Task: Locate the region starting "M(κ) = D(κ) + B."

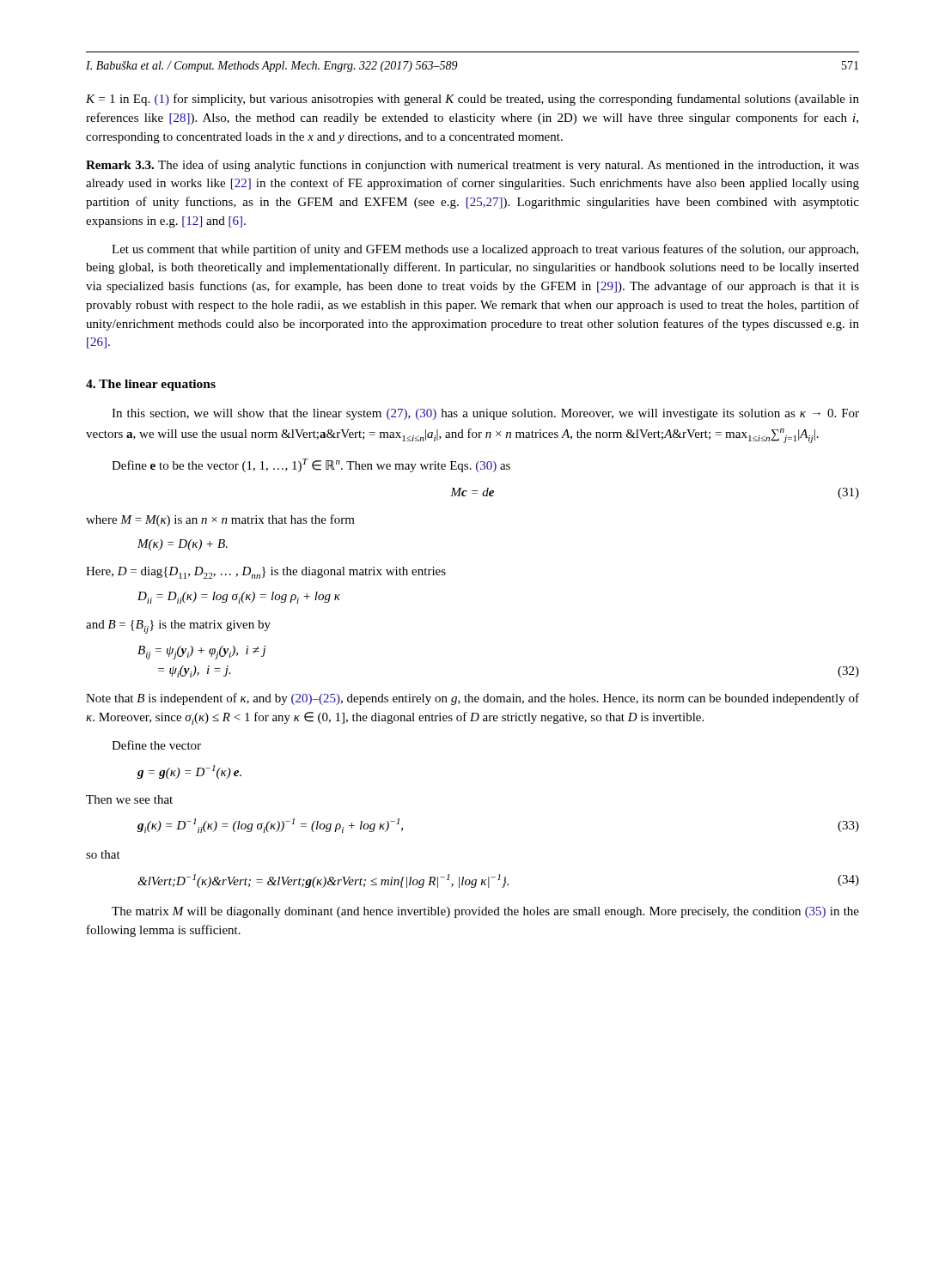Action: pos(183,543)
